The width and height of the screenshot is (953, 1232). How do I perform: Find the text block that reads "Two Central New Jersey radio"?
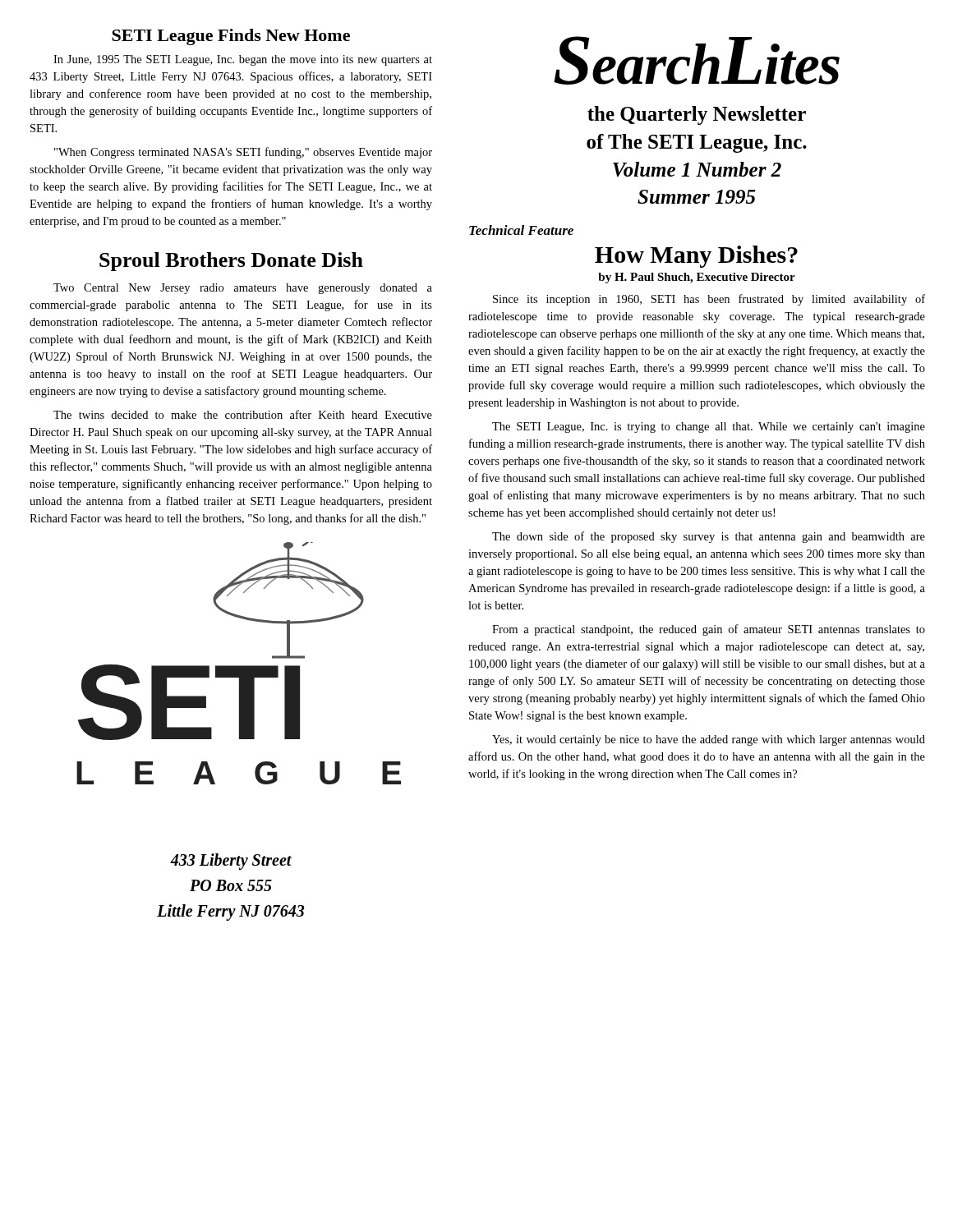click(x=231, y=403)
